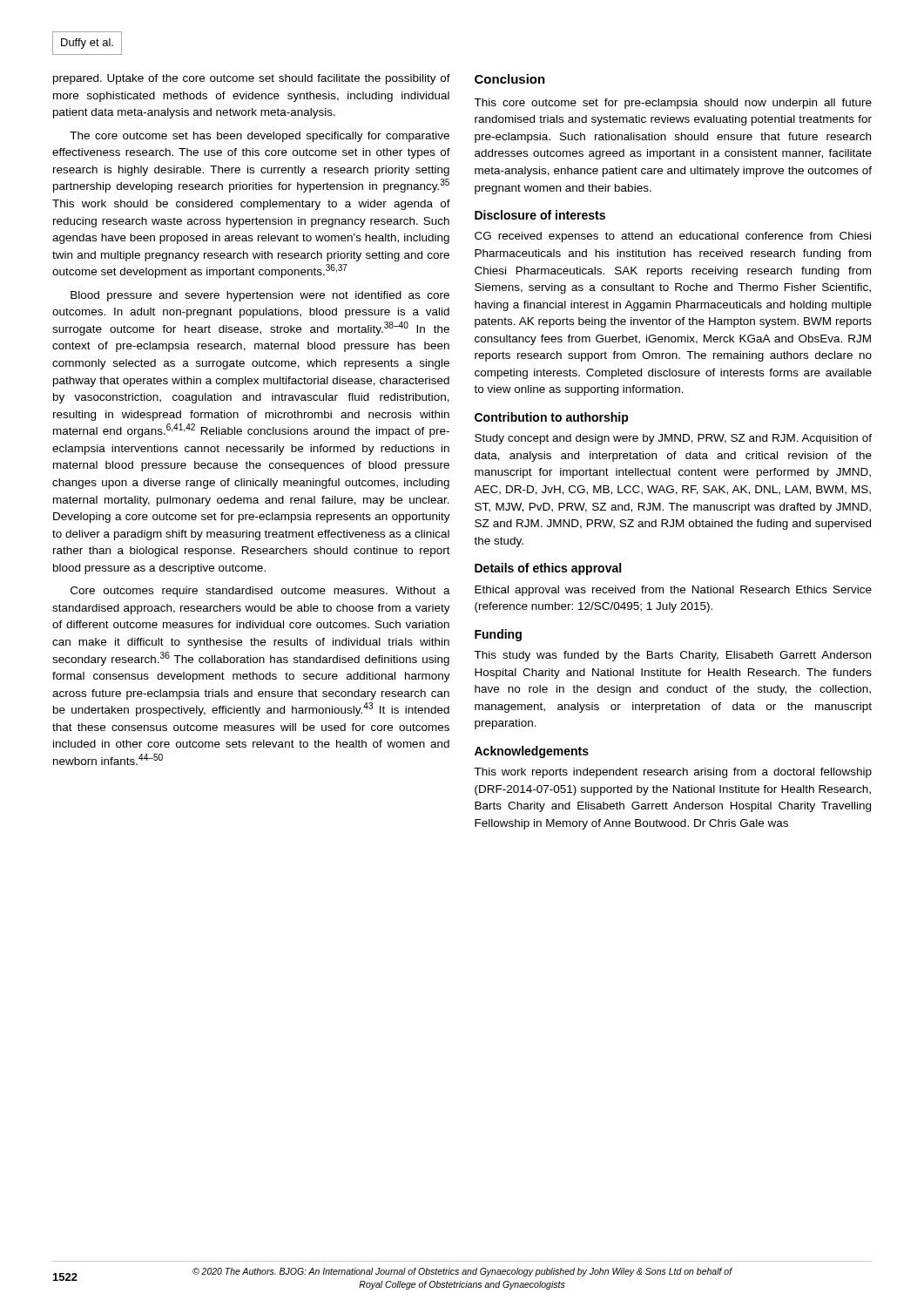The height and width of the screenshot is (1307, 924).
Task: Find the region starting "Core outcomes require standardised outcome measures."
Action: tap(251, 676)
